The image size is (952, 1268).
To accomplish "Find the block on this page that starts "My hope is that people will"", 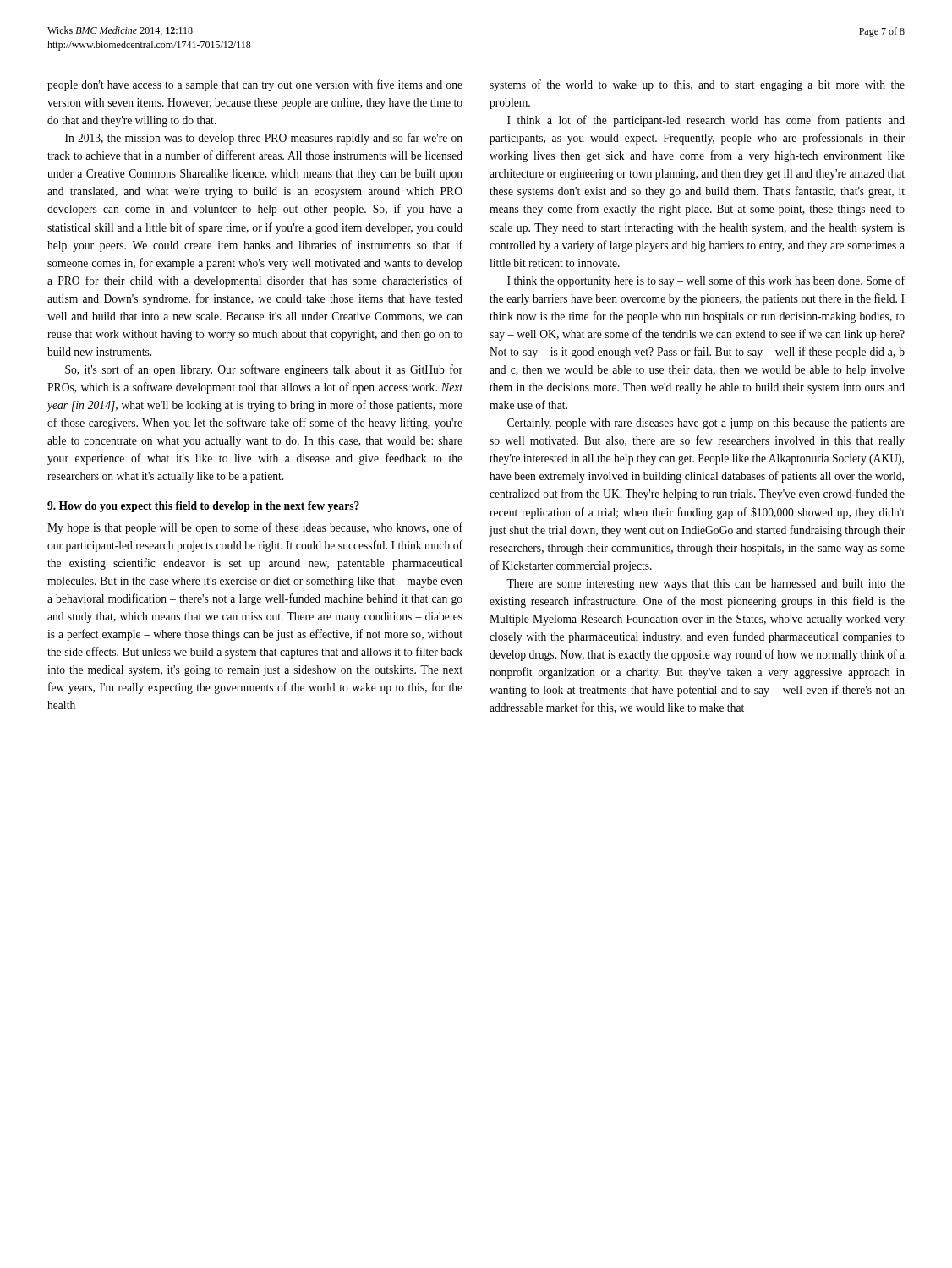I will pyautogui.click(x=255, y=617).
